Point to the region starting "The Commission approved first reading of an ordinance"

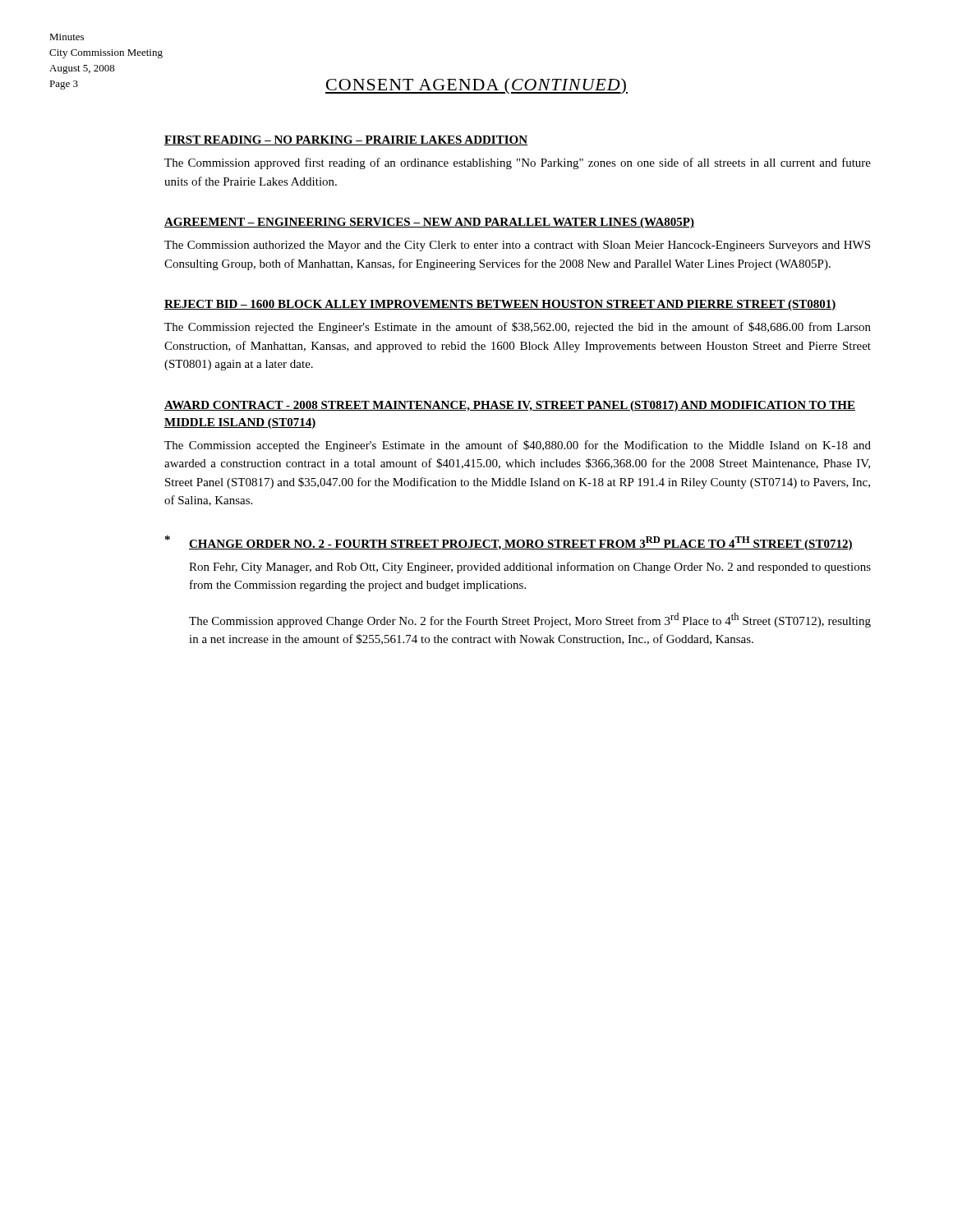pyautogui.click(x=518, y=172)
